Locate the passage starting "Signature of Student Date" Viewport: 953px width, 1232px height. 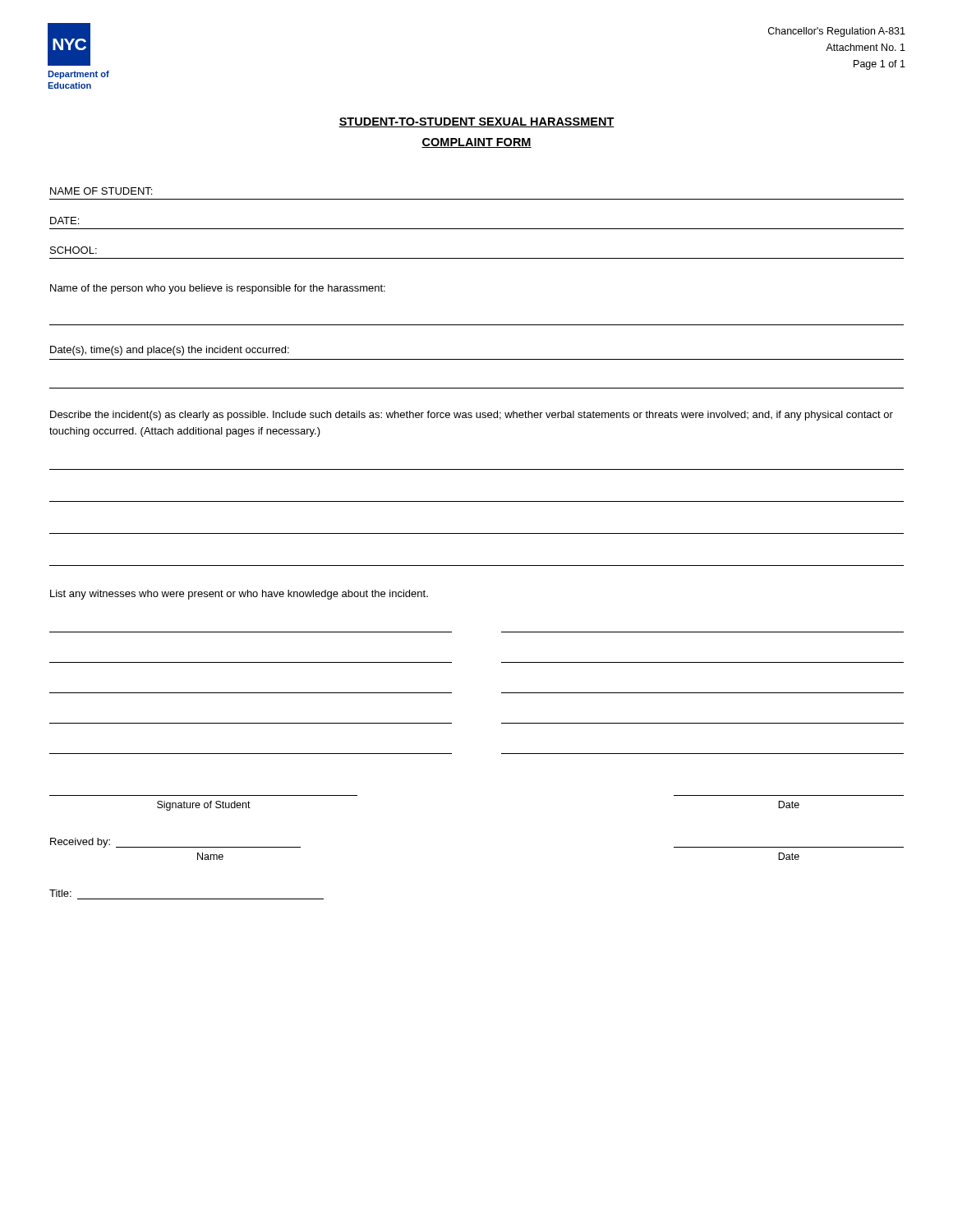(207, 805)
